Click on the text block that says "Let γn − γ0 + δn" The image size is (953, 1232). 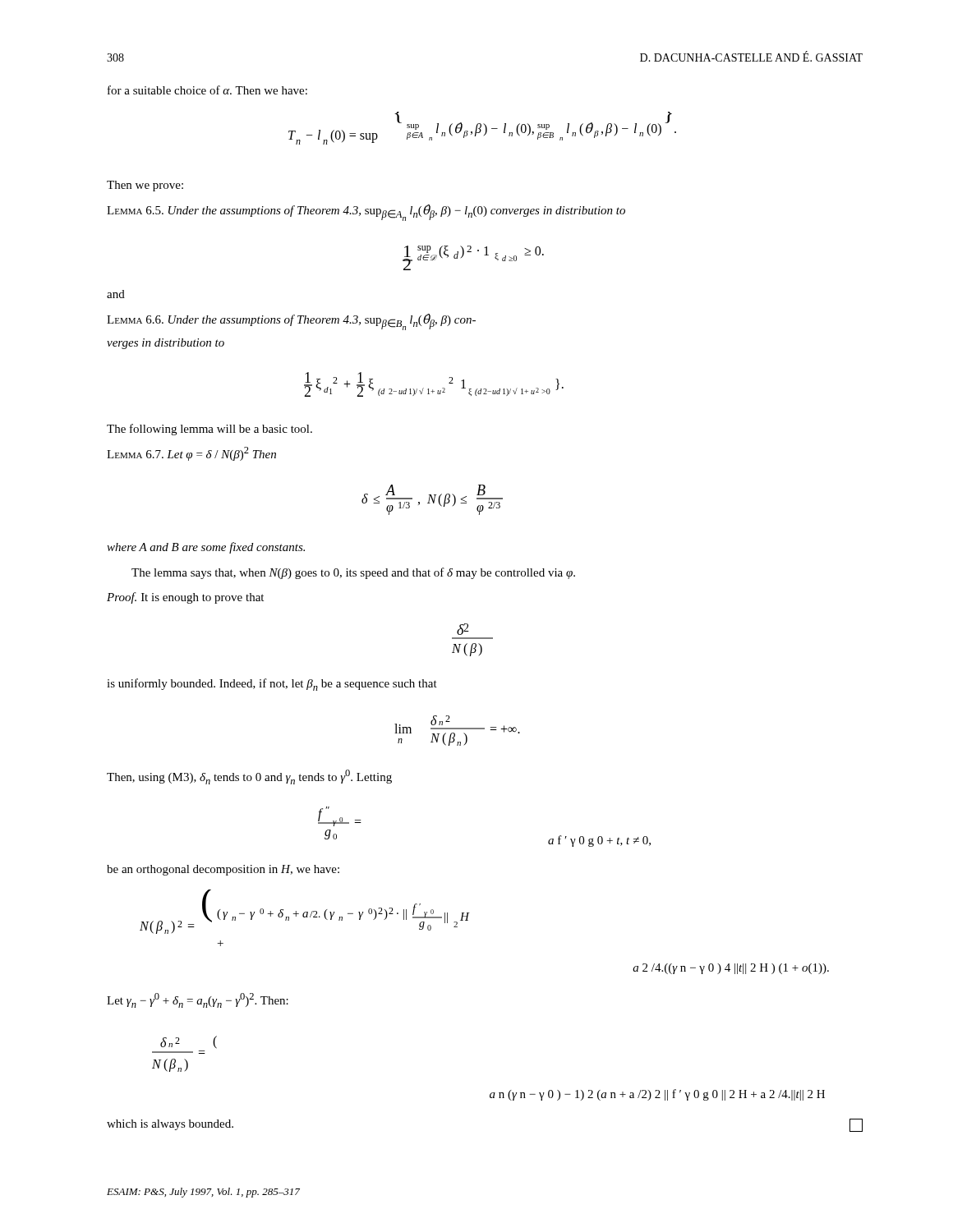point(198,1000)
